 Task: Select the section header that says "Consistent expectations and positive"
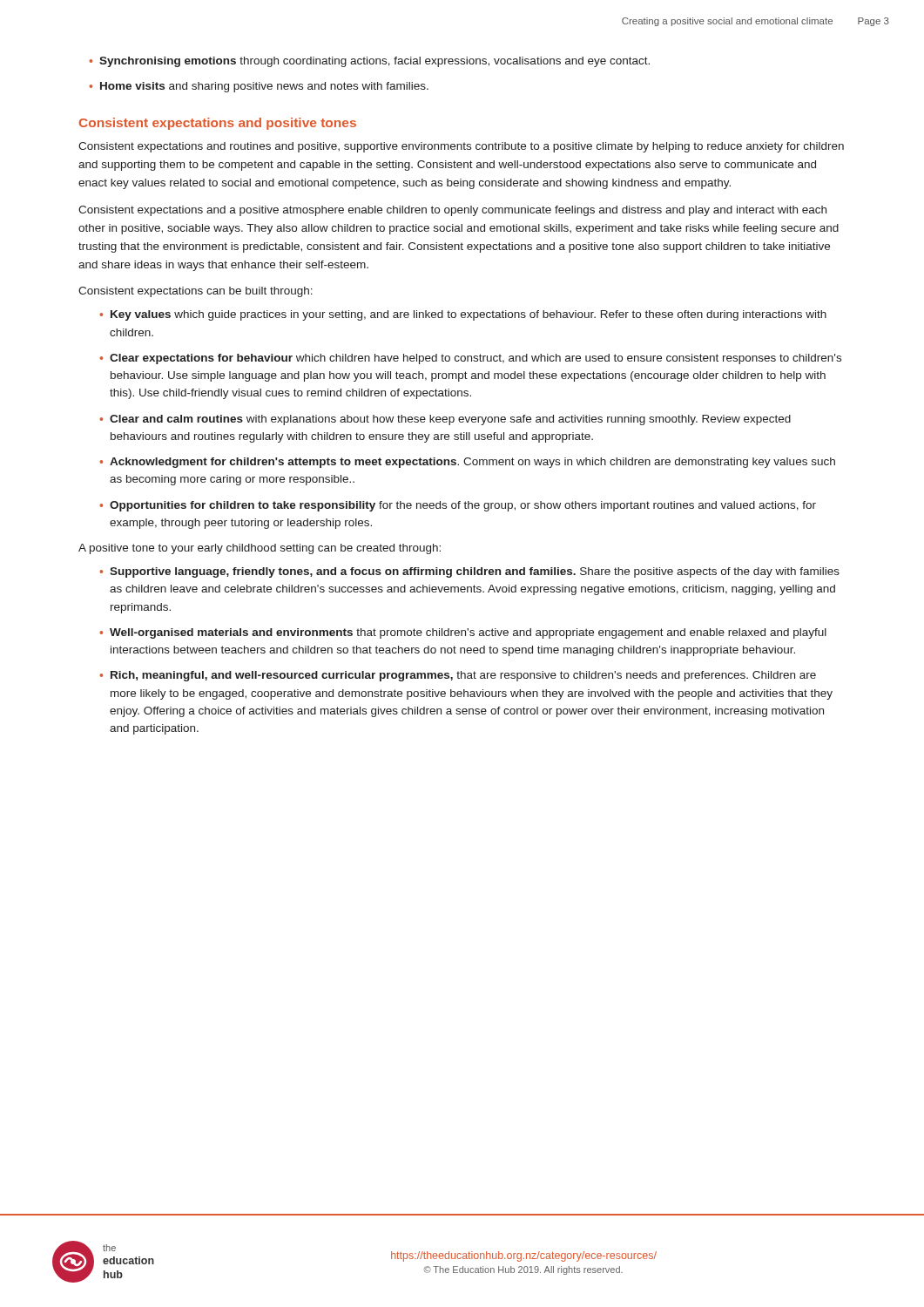218,122
